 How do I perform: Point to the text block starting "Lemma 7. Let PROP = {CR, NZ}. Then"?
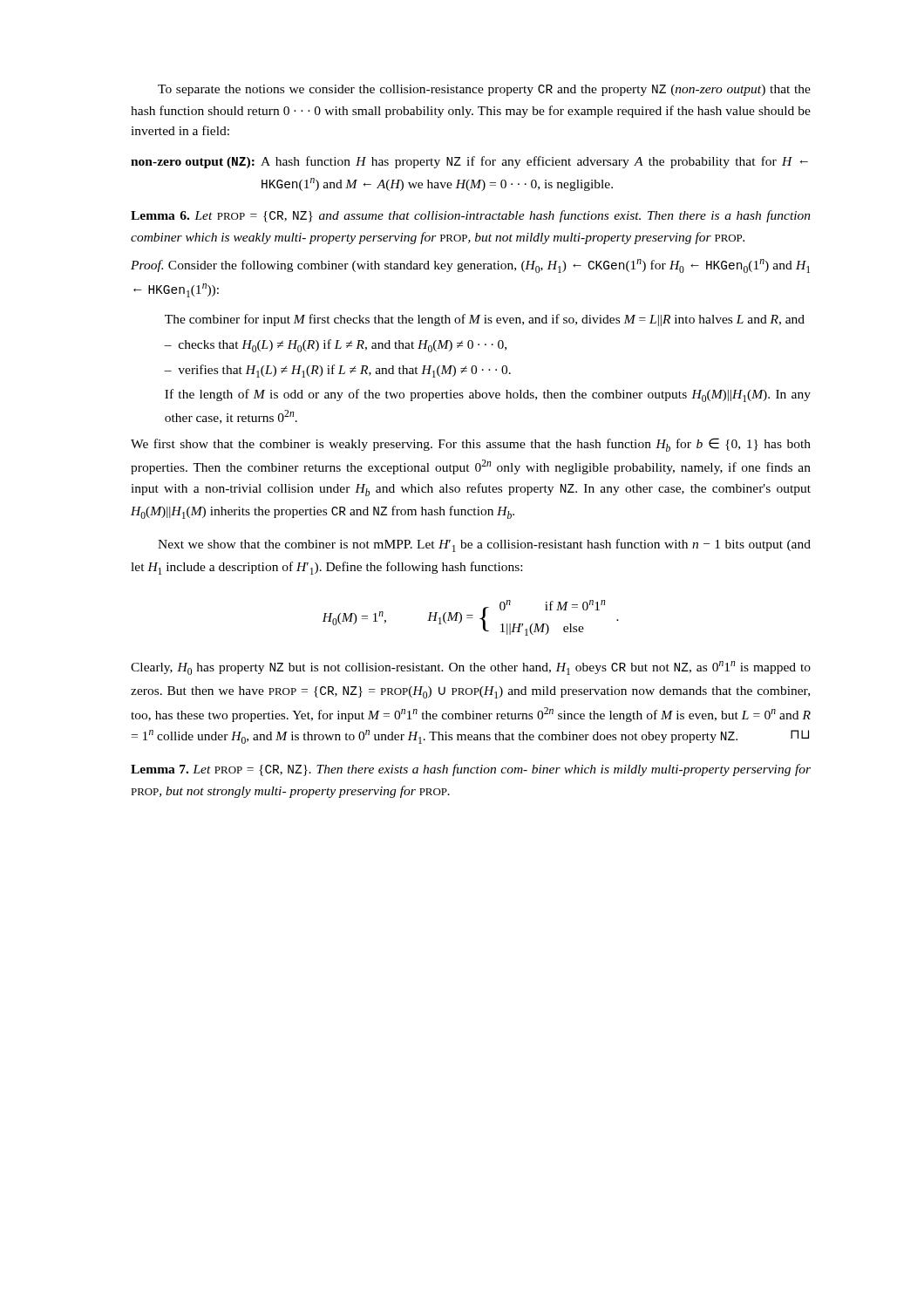pos(471,780)
